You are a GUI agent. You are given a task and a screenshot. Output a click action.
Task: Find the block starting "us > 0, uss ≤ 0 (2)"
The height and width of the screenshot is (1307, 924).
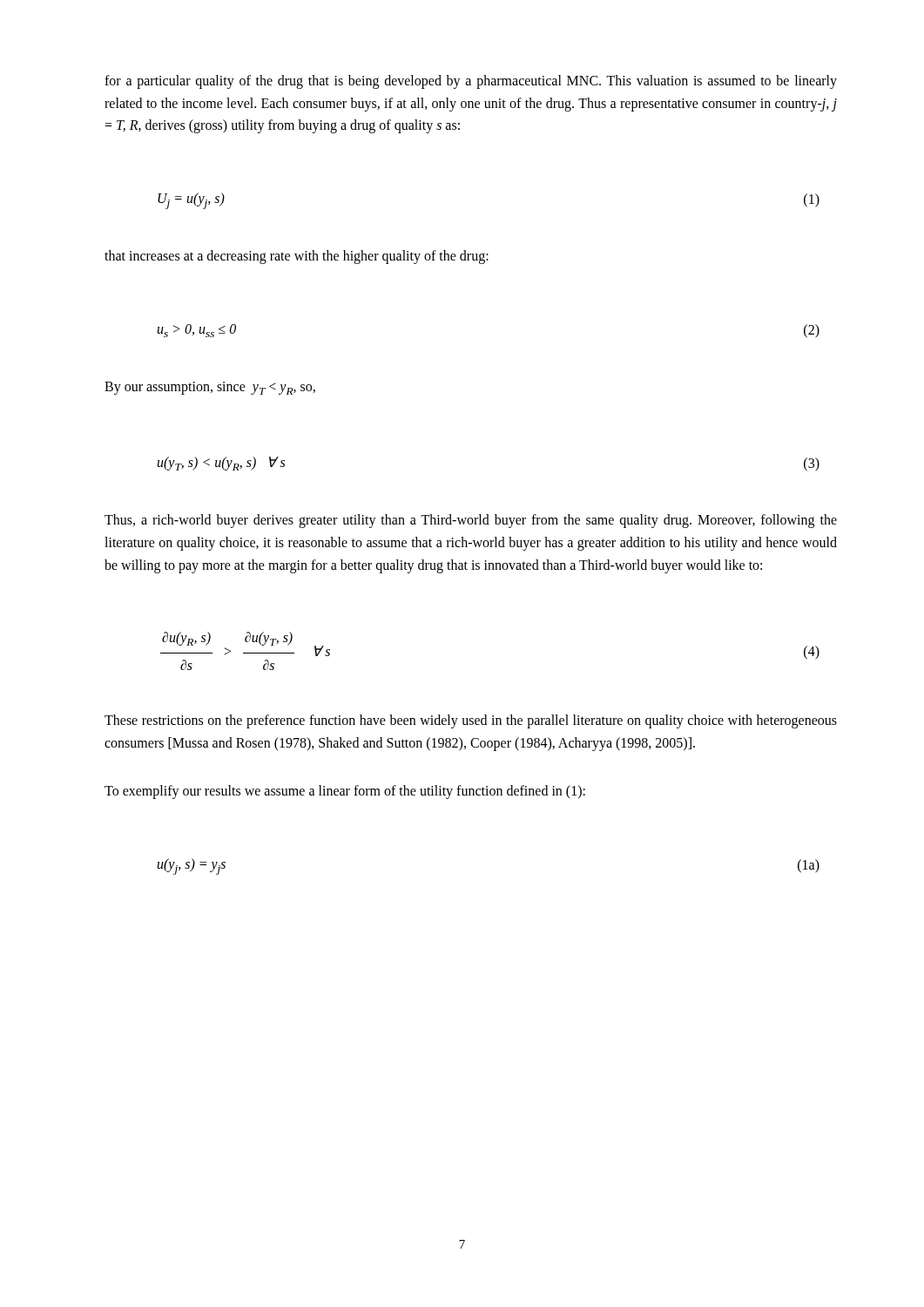(189, 331)
